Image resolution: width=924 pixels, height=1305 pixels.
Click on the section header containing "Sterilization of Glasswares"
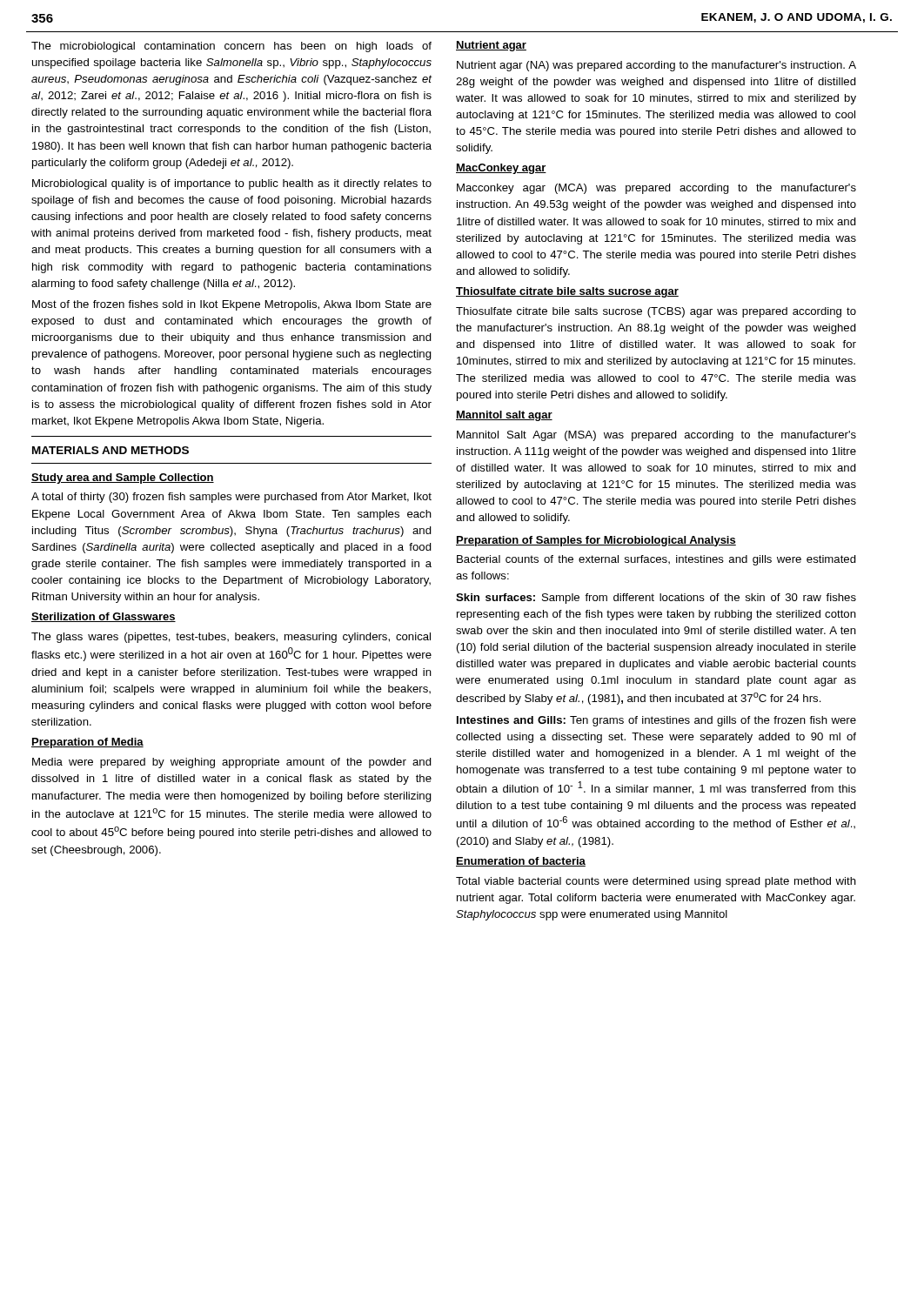(x=103, y=617)
